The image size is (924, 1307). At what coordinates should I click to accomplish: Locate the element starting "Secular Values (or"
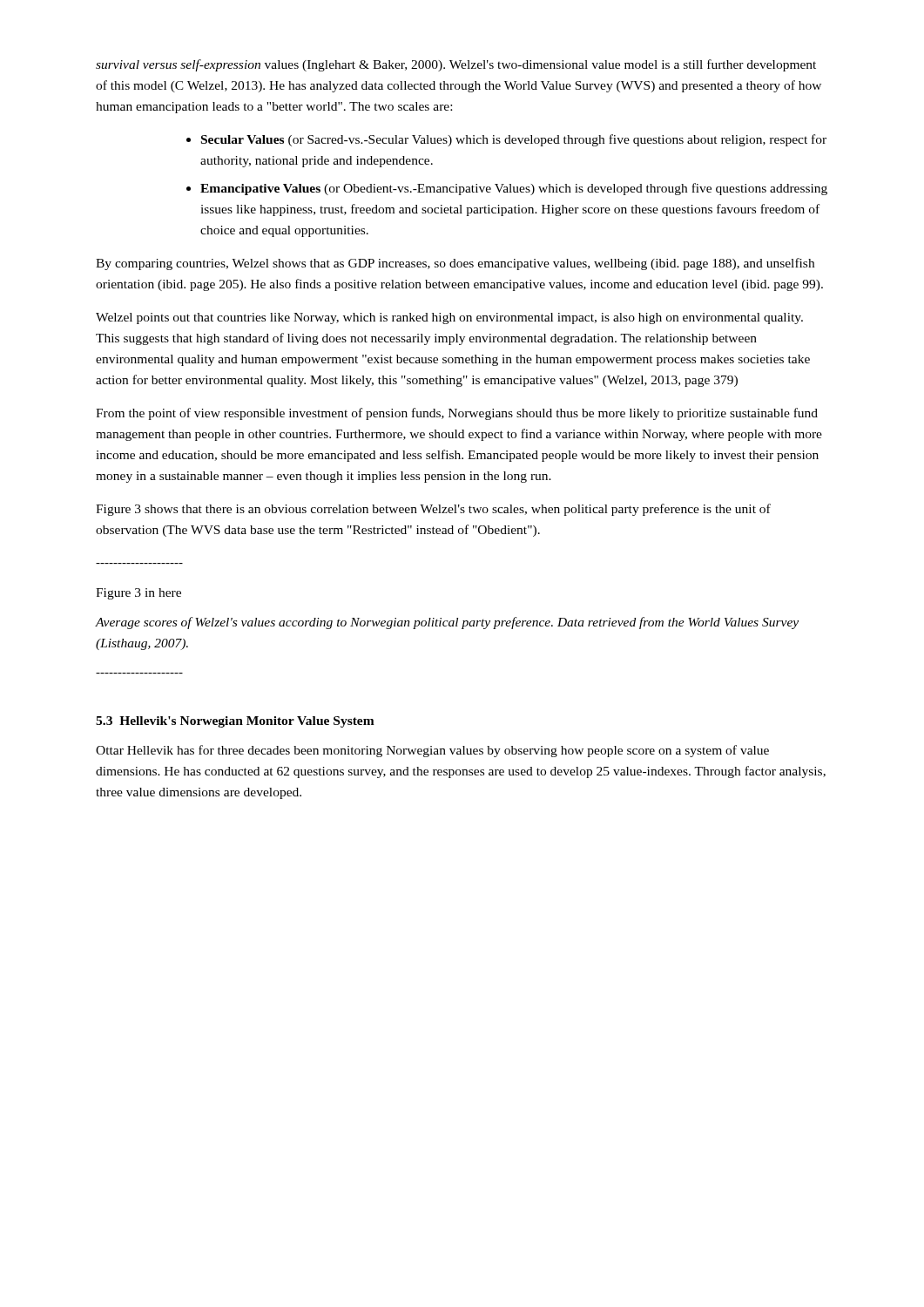click(513, 149)
